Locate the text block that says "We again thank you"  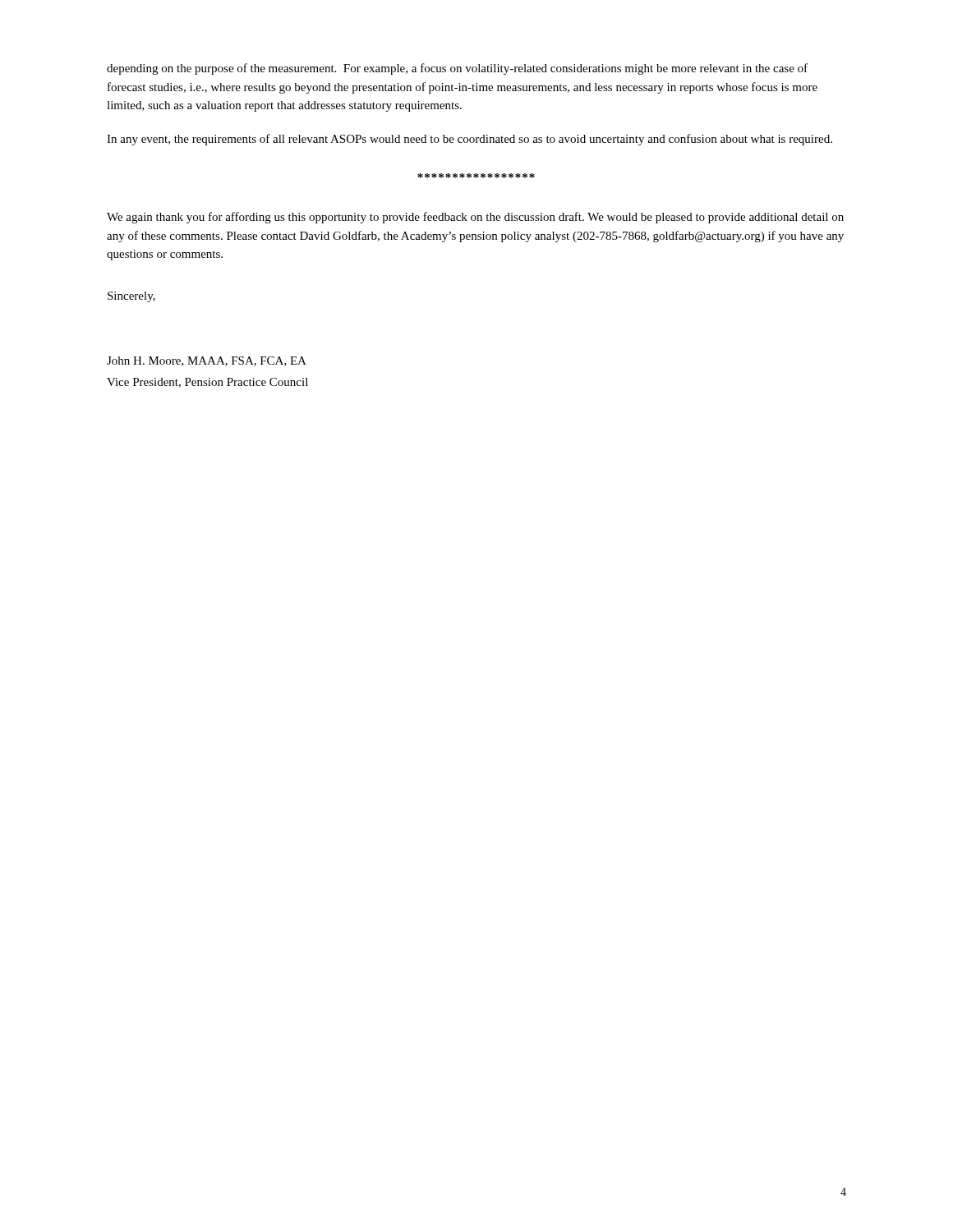[475, 235]
